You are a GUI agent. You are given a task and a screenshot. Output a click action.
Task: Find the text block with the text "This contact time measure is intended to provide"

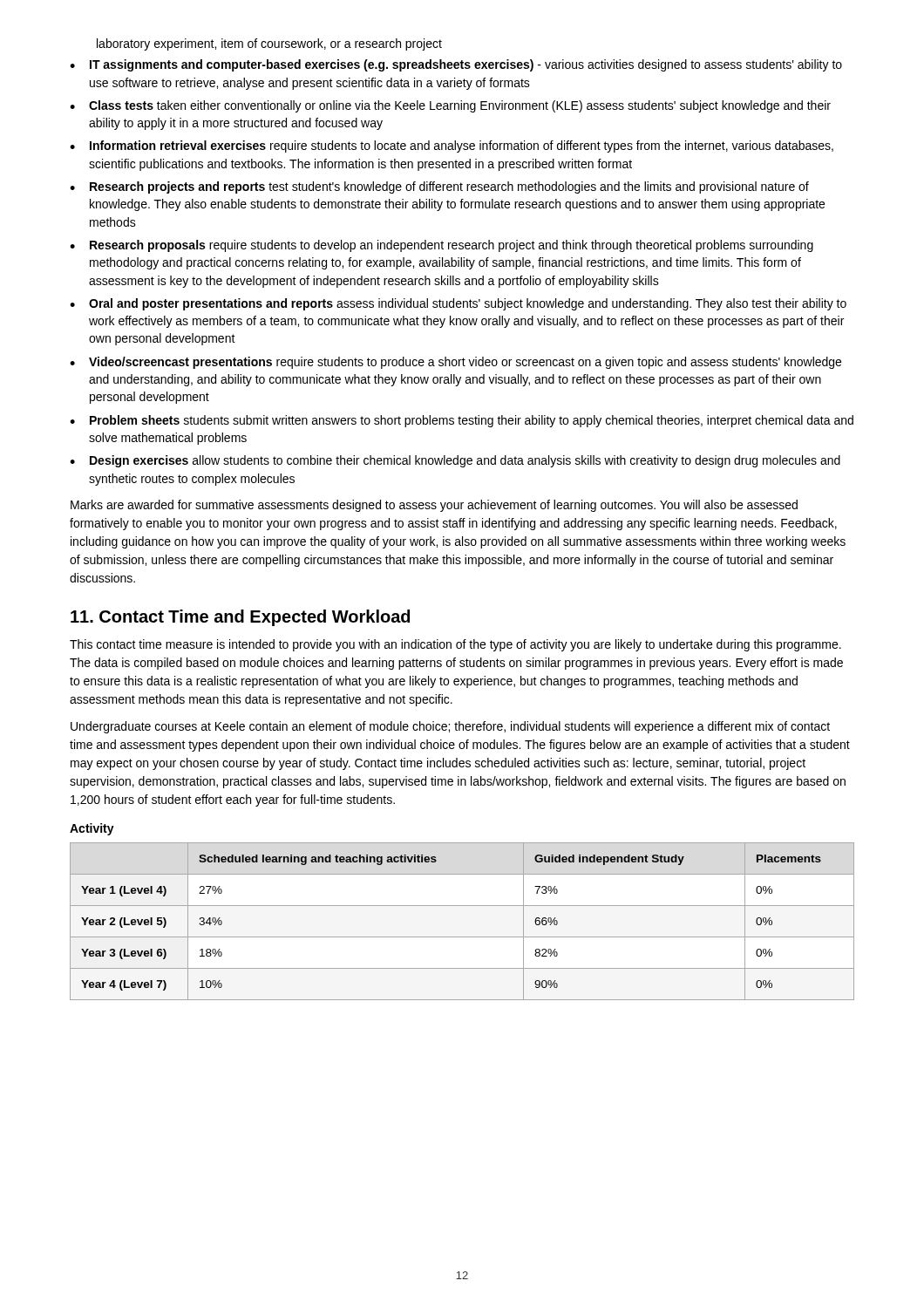tap(457, 672)
